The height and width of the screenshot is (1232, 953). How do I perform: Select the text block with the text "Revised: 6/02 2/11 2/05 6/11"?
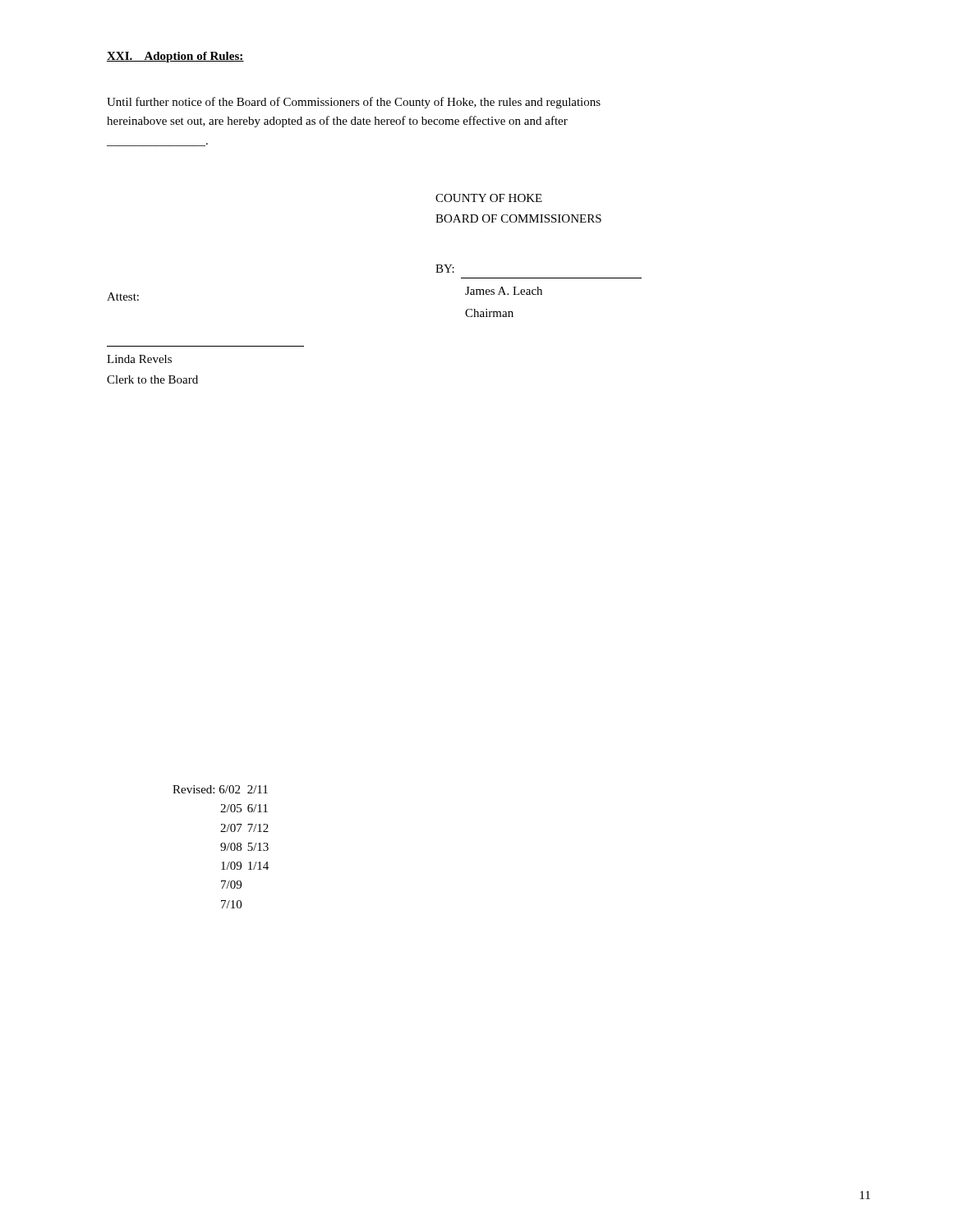(223, 847)
